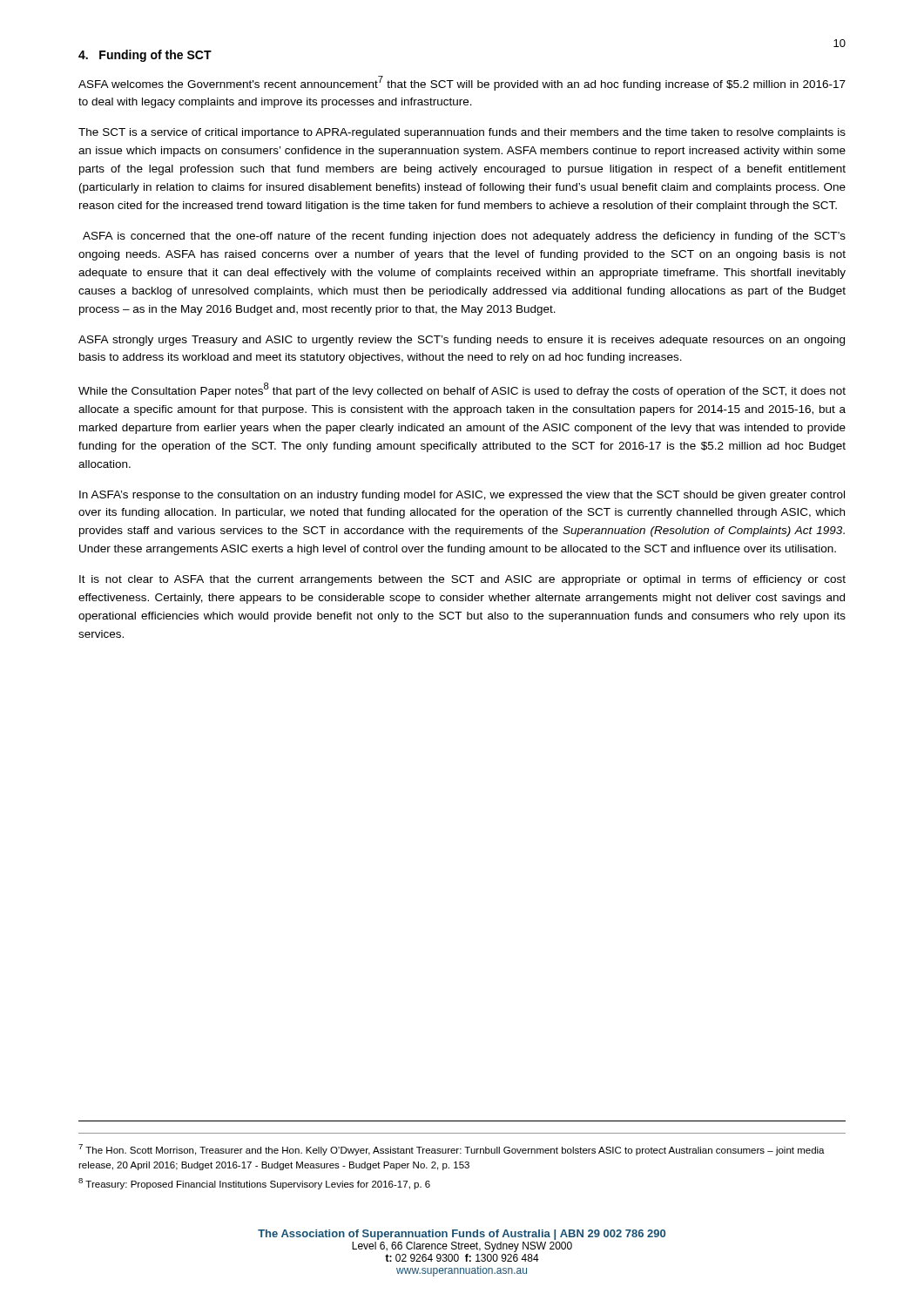Click on the text starting "While the Consultation Paper"
Viewport: 924px width, 1307px height.
(x=462, y=426)
